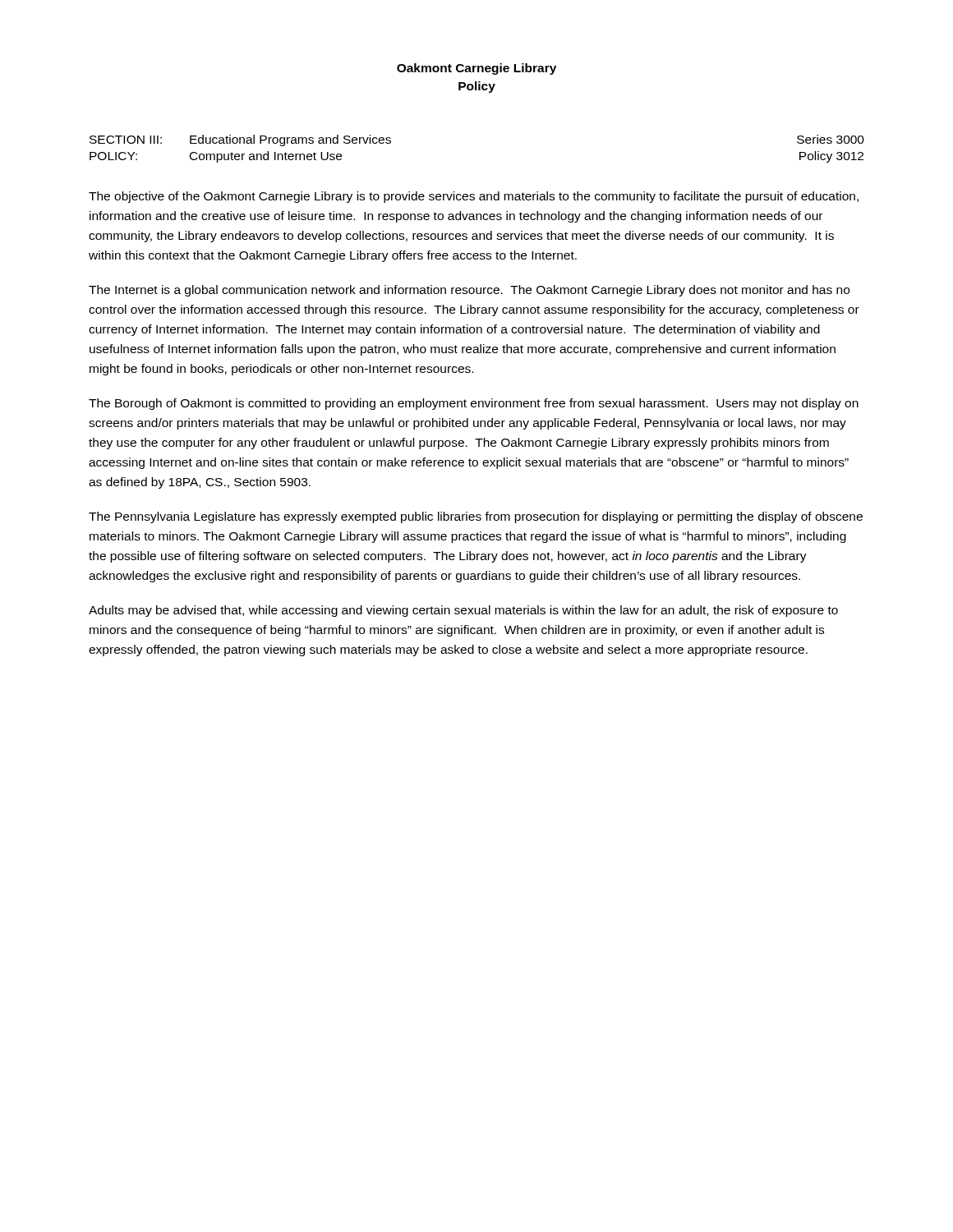Where does it say "Oakmont Carnegie Library Policy"?

(x=476, y=78)
